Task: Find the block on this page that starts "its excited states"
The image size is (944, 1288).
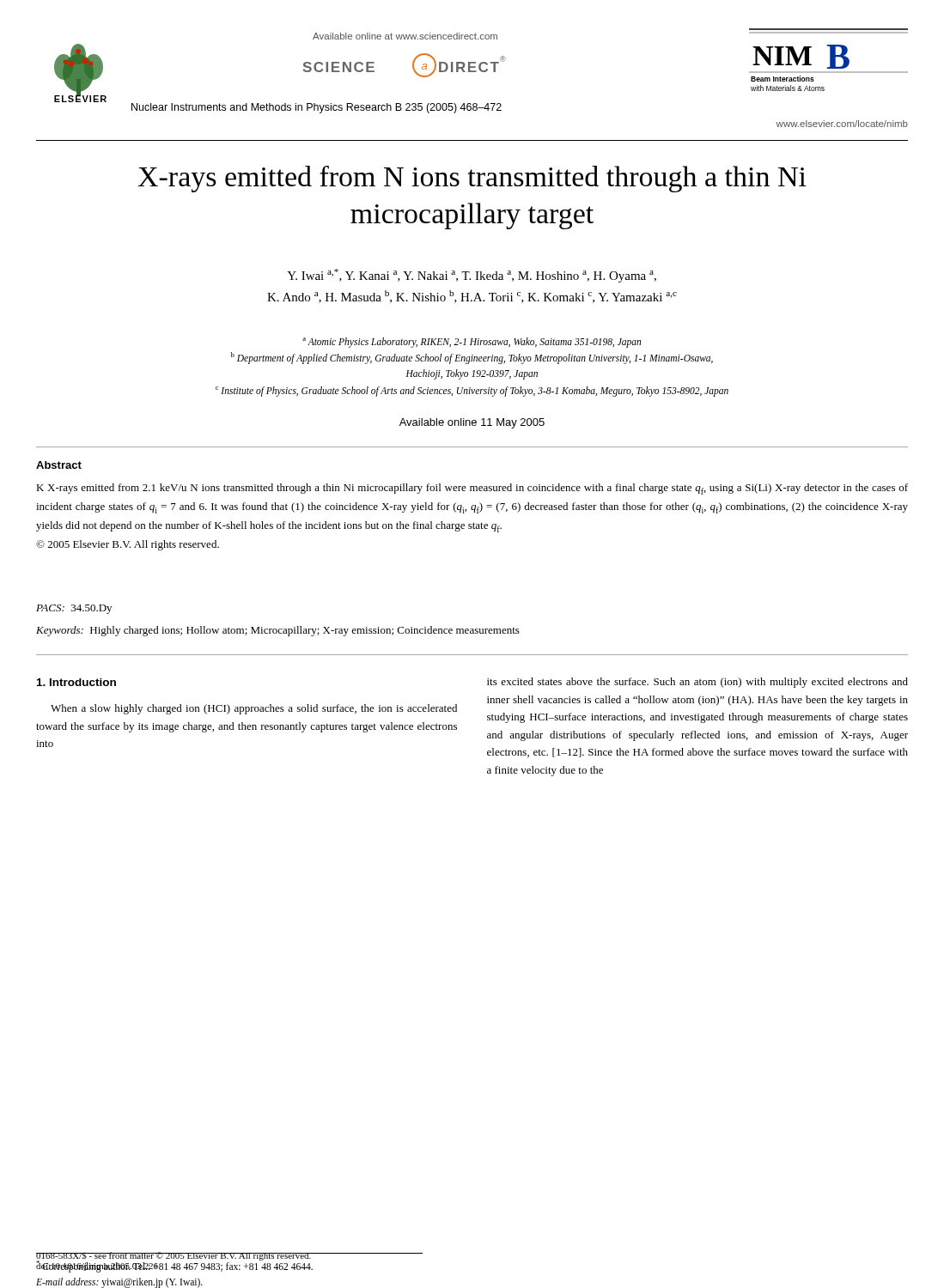Action: [697, 725]
